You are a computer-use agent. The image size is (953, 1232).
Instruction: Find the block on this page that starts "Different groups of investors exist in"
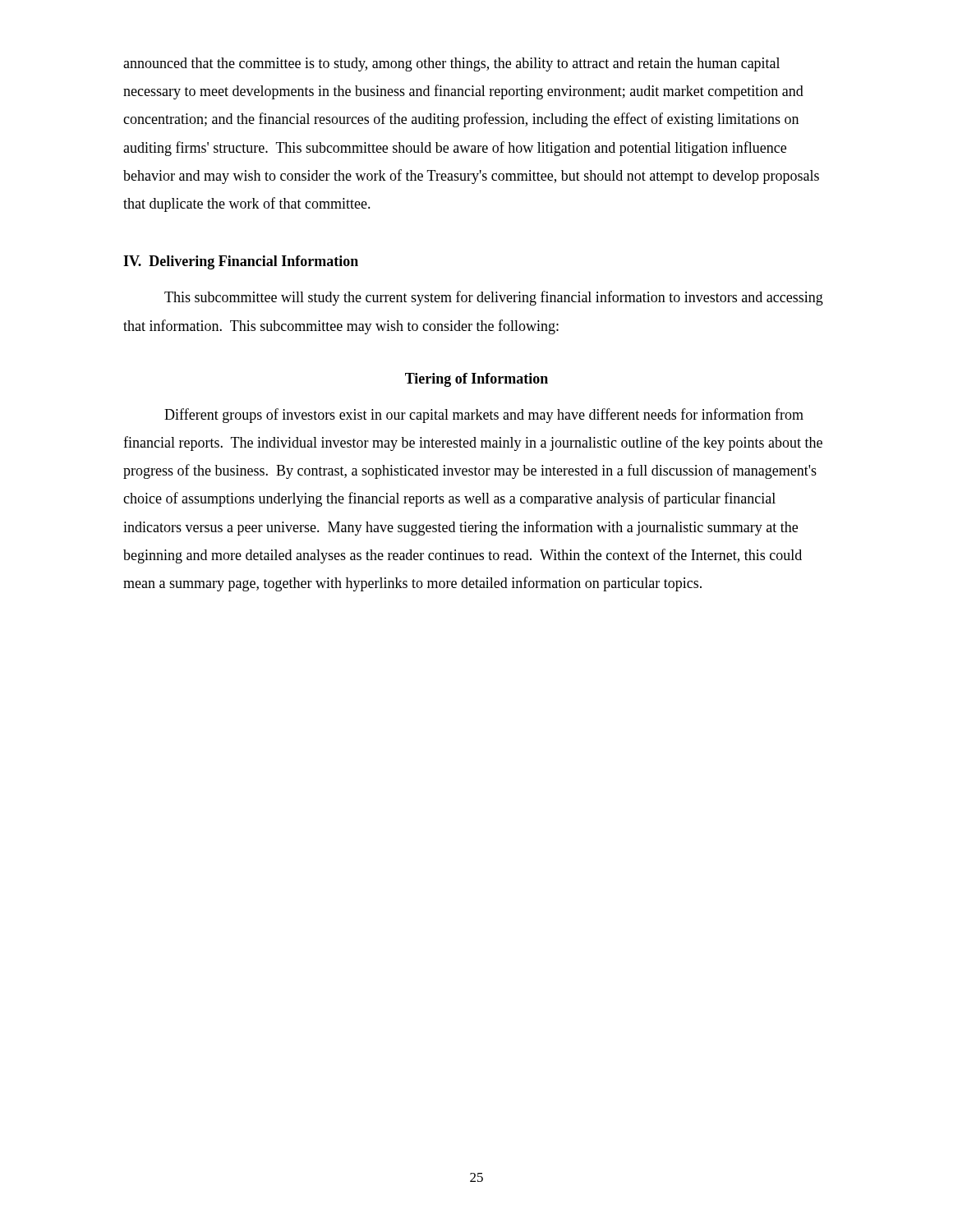click(473, 499)
